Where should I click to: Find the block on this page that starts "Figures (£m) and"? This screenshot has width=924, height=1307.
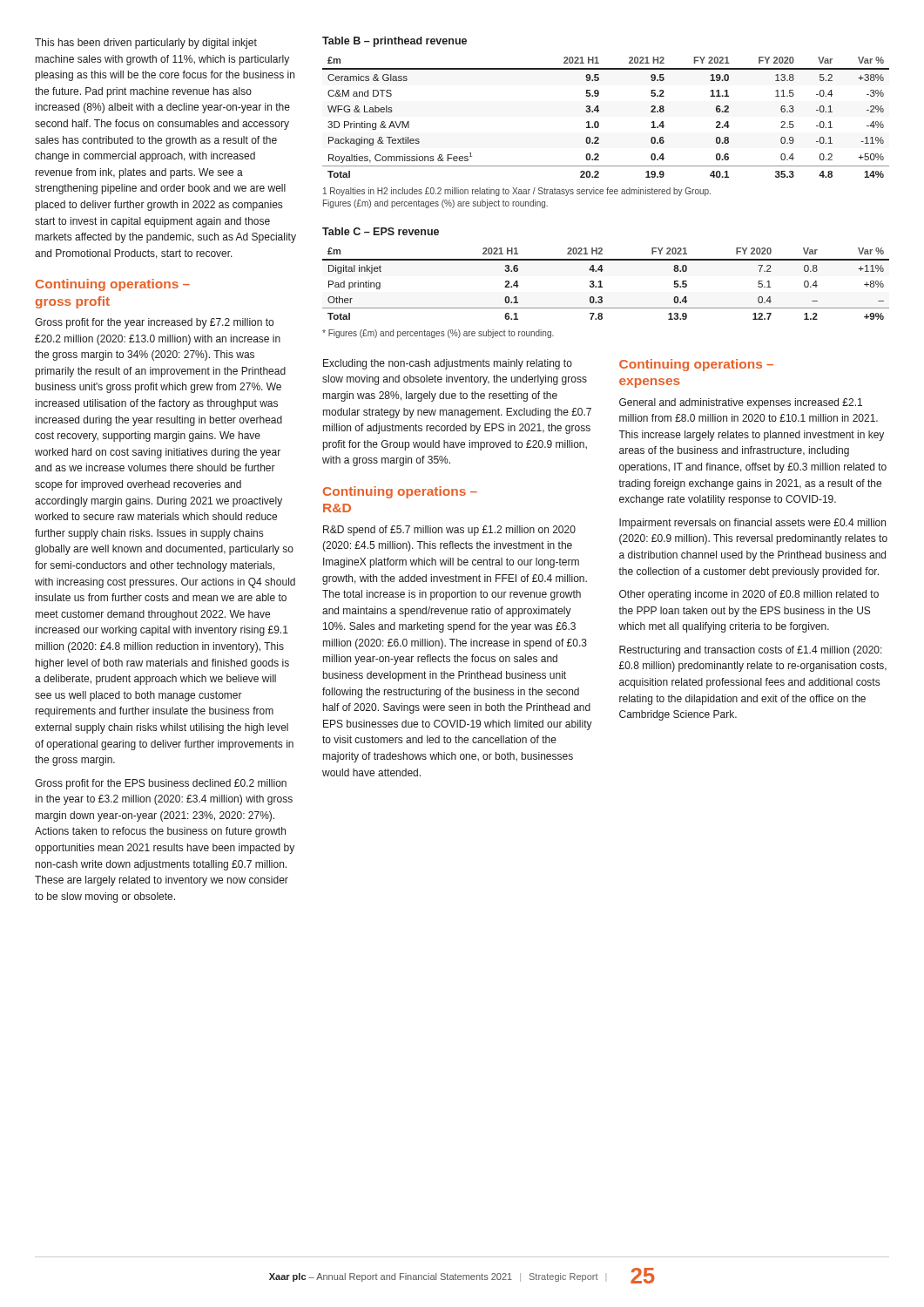tap(438, 333)
